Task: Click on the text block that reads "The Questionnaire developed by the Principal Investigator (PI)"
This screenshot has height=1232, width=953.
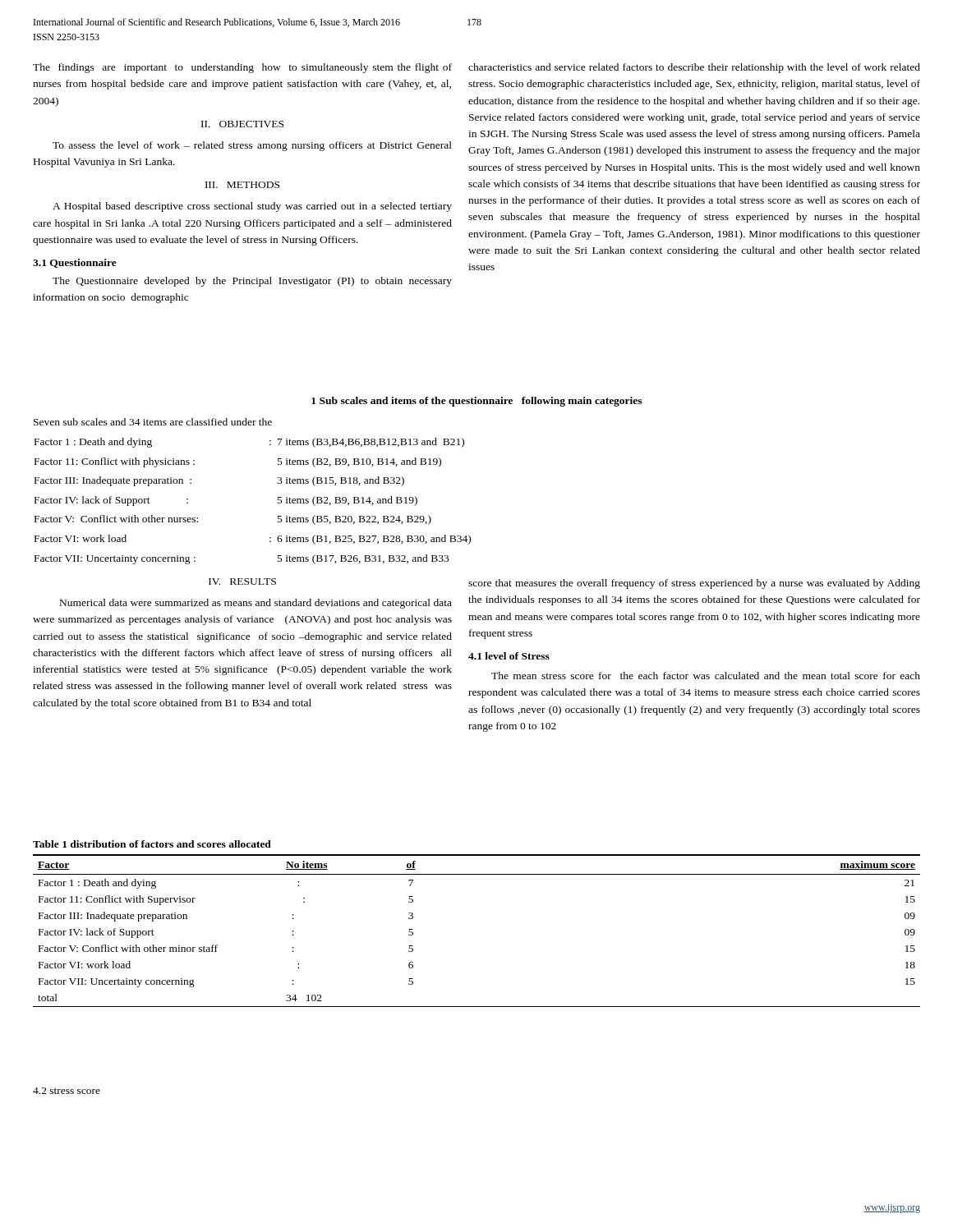Action: [242, 289]
